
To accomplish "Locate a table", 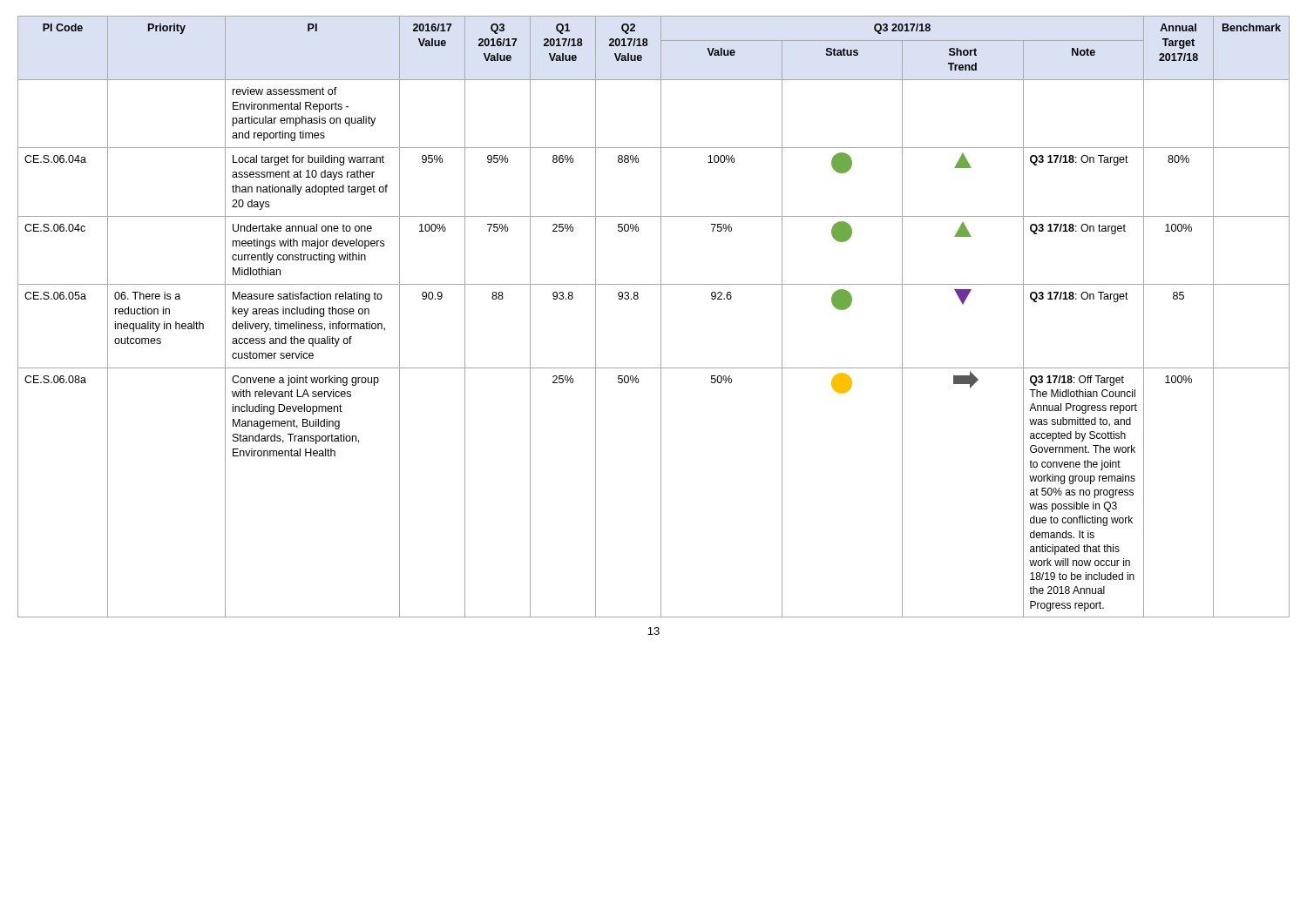I will pyautogui.click(x=654, y=316).
